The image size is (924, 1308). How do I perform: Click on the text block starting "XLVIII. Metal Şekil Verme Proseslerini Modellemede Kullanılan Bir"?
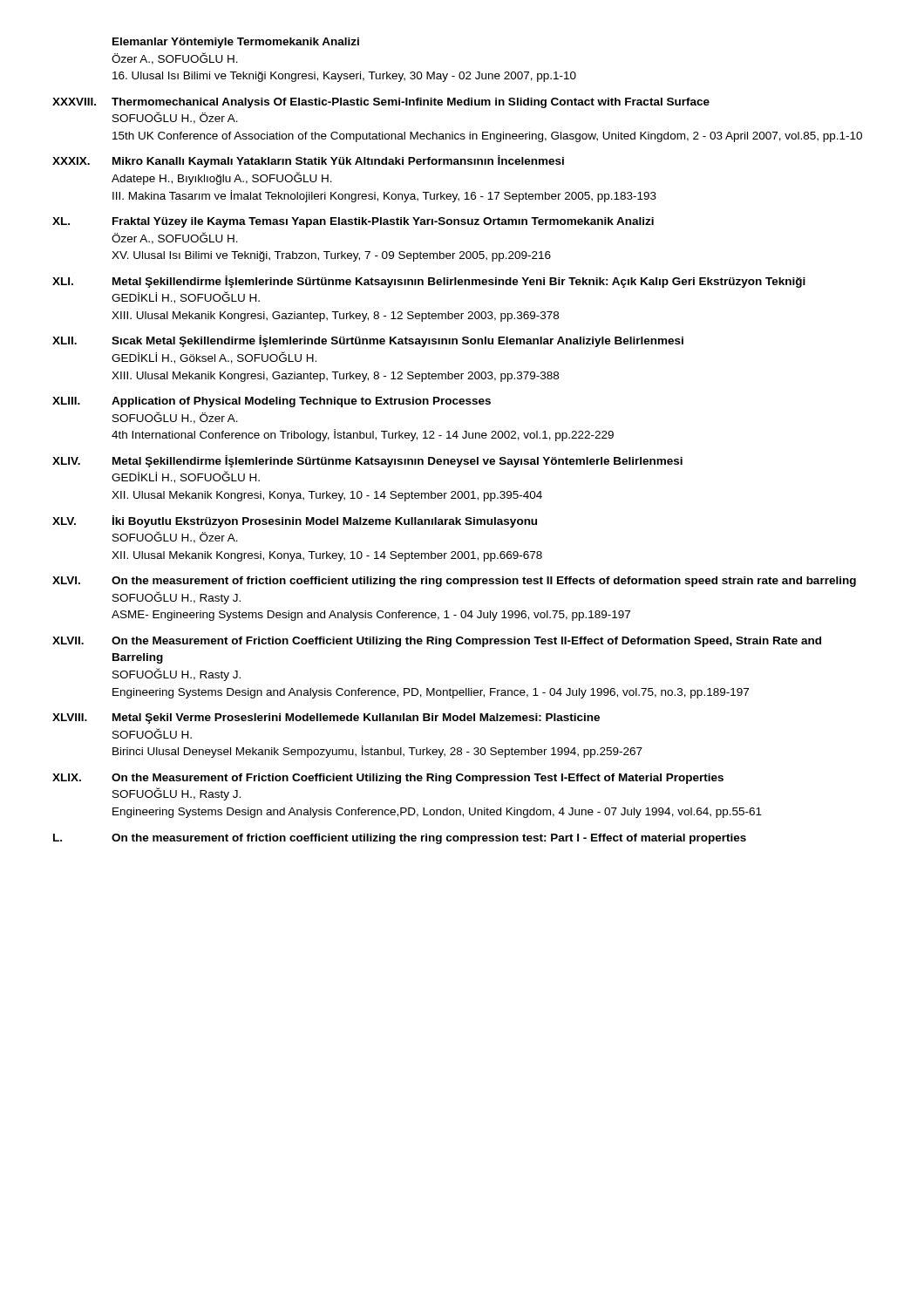326,719
